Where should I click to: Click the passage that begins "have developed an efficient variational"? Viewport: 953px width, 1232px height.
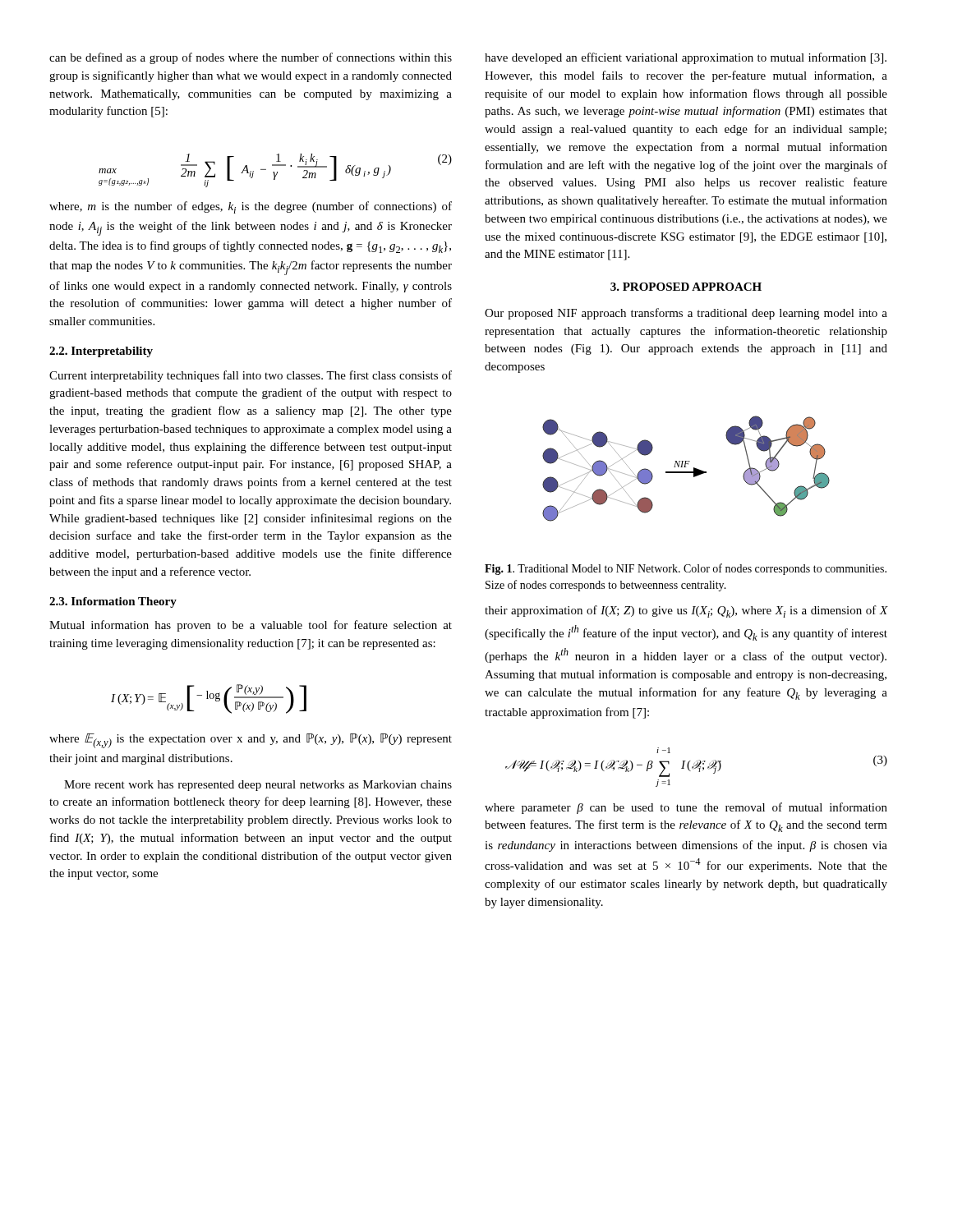(x=686, y=156)
